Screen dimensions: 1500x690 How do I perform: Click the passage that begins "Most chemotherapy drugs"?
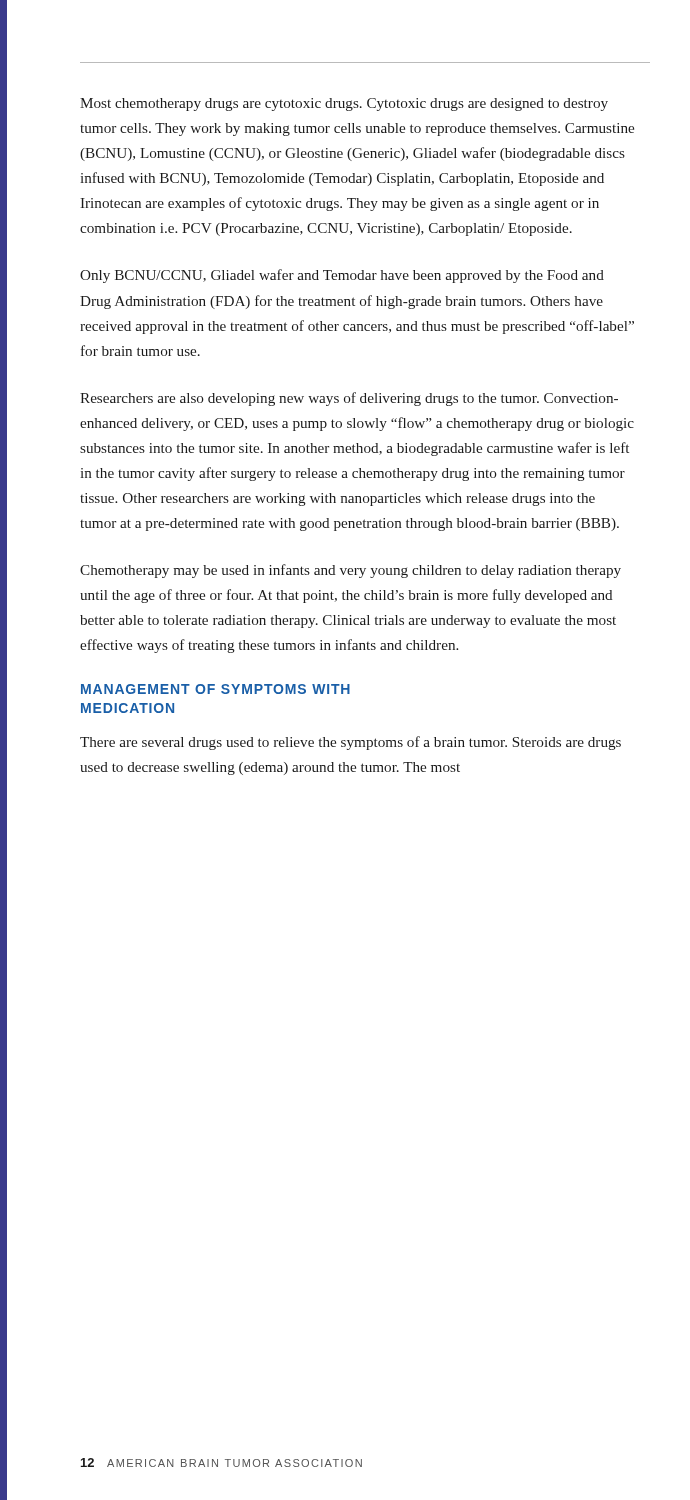[x=357, y=165]
